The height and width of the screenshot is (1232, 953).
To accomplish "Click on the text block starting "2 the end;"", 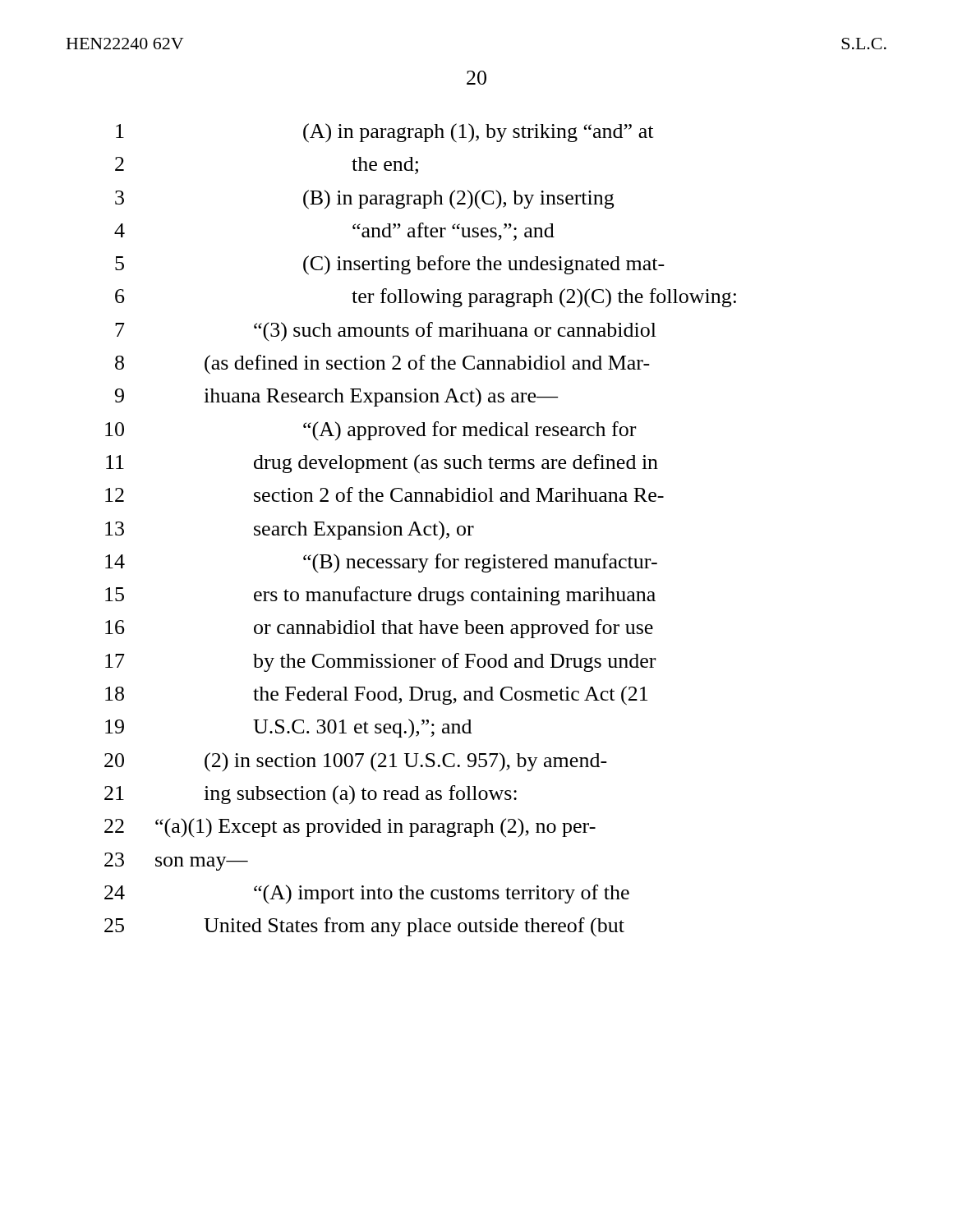I will click(120, 165).
